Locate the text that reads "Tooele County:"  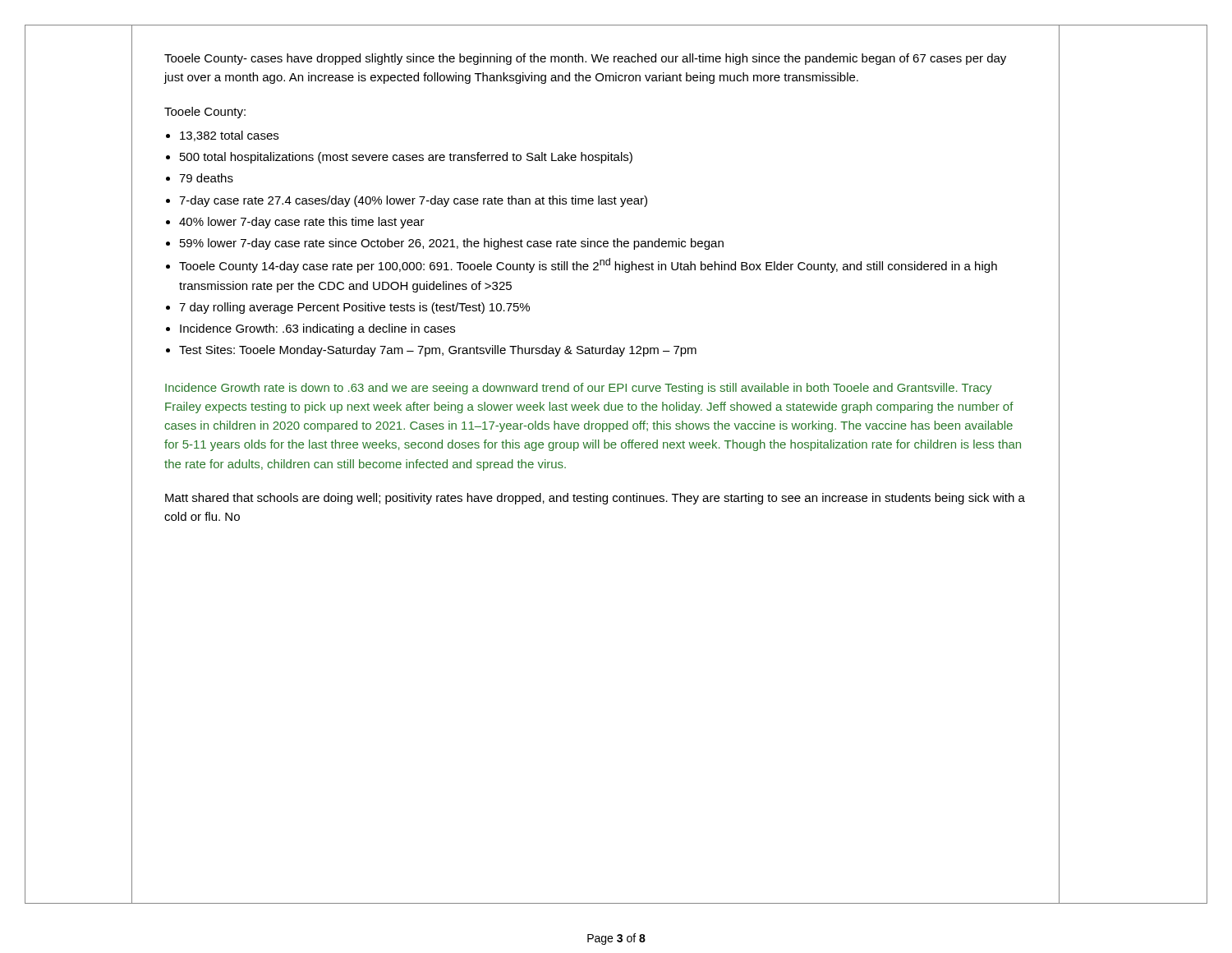pos(205,111)
